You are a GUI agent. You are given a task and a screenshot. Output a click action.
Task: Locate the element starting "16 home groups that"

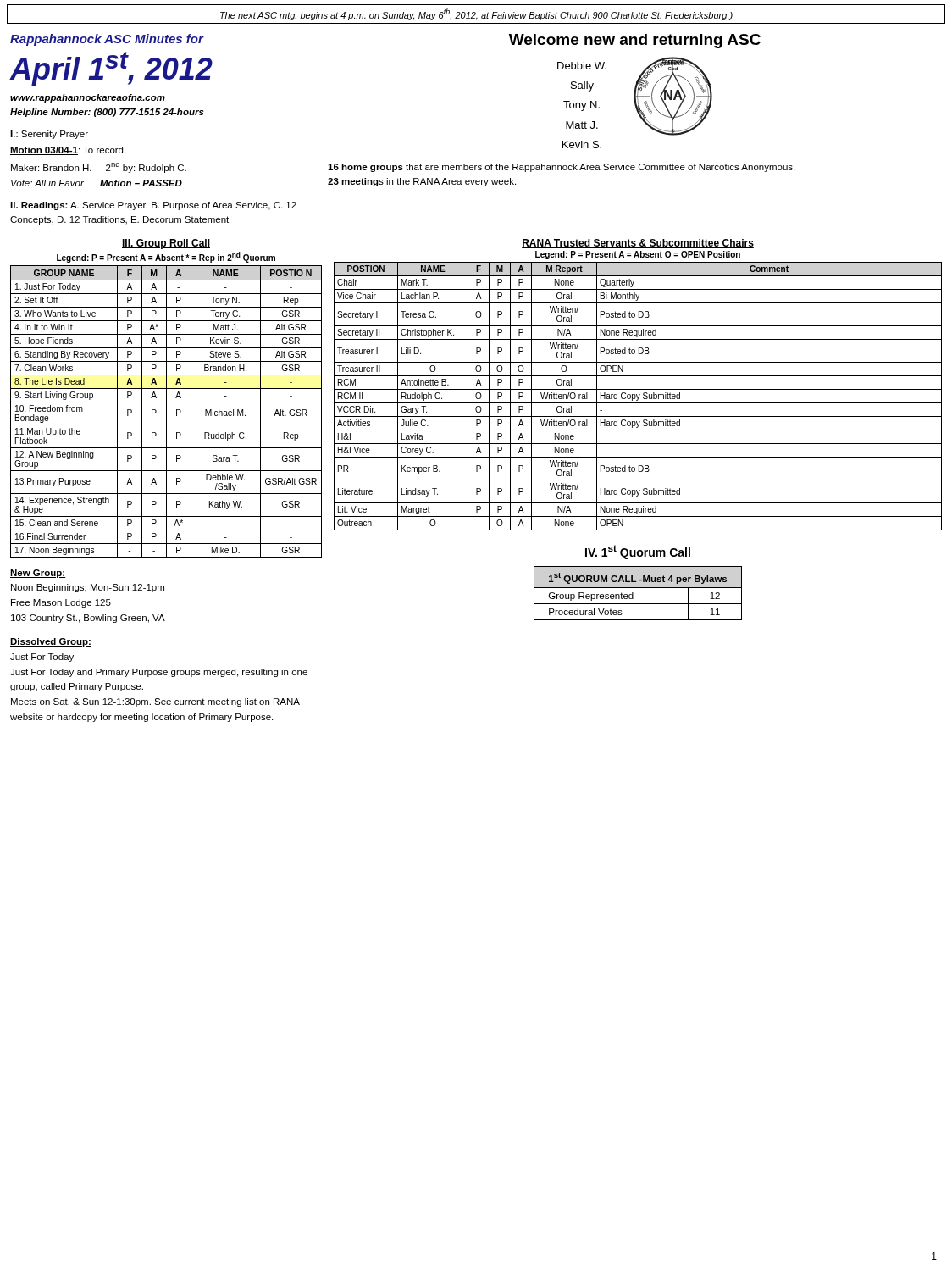562,167
